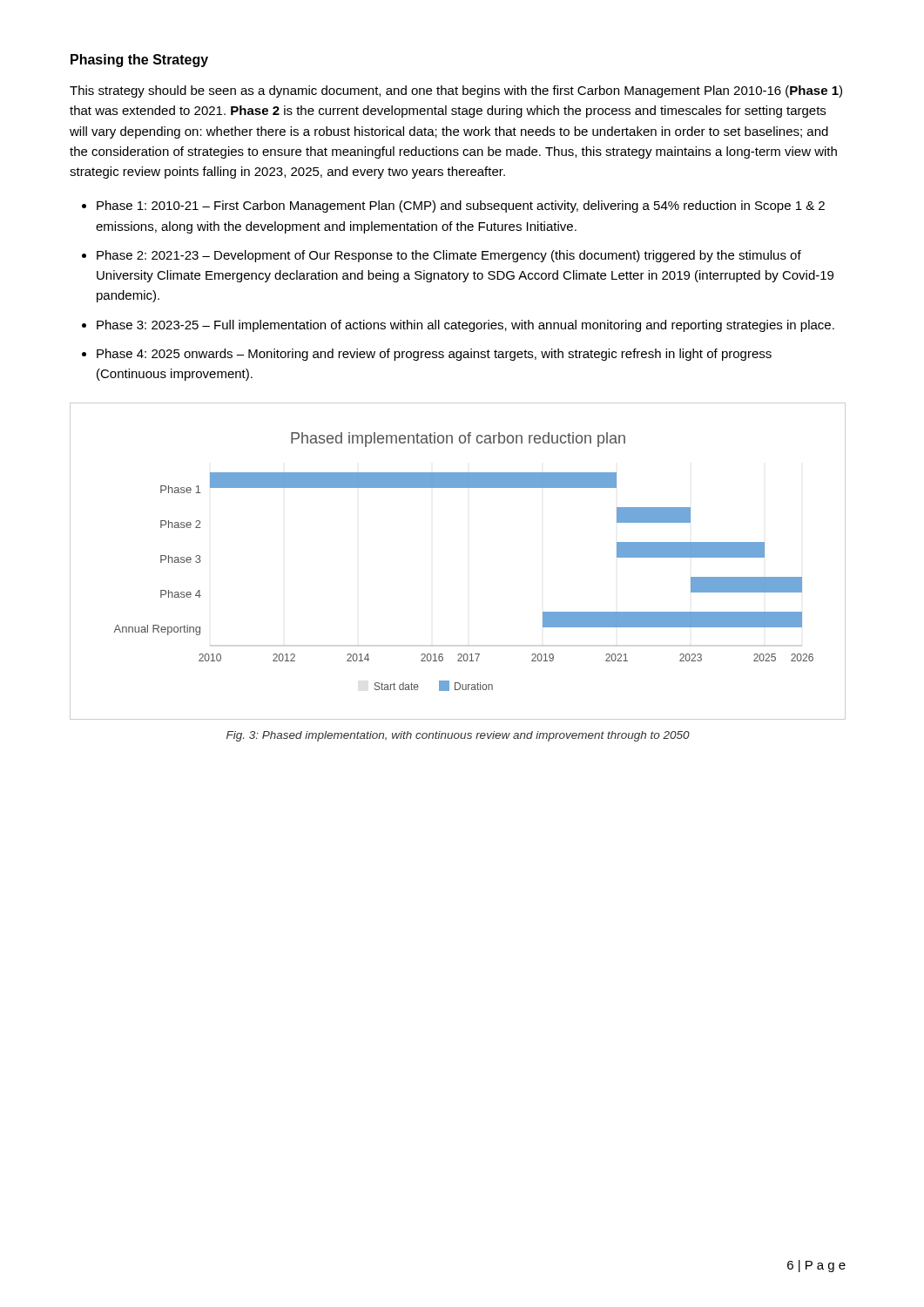Click on the block starting "Phase 1: 2010-21 – First Carbon Management Plan"
The width and height of the screenshot is (924, 1307).
[x=461, y=216]
